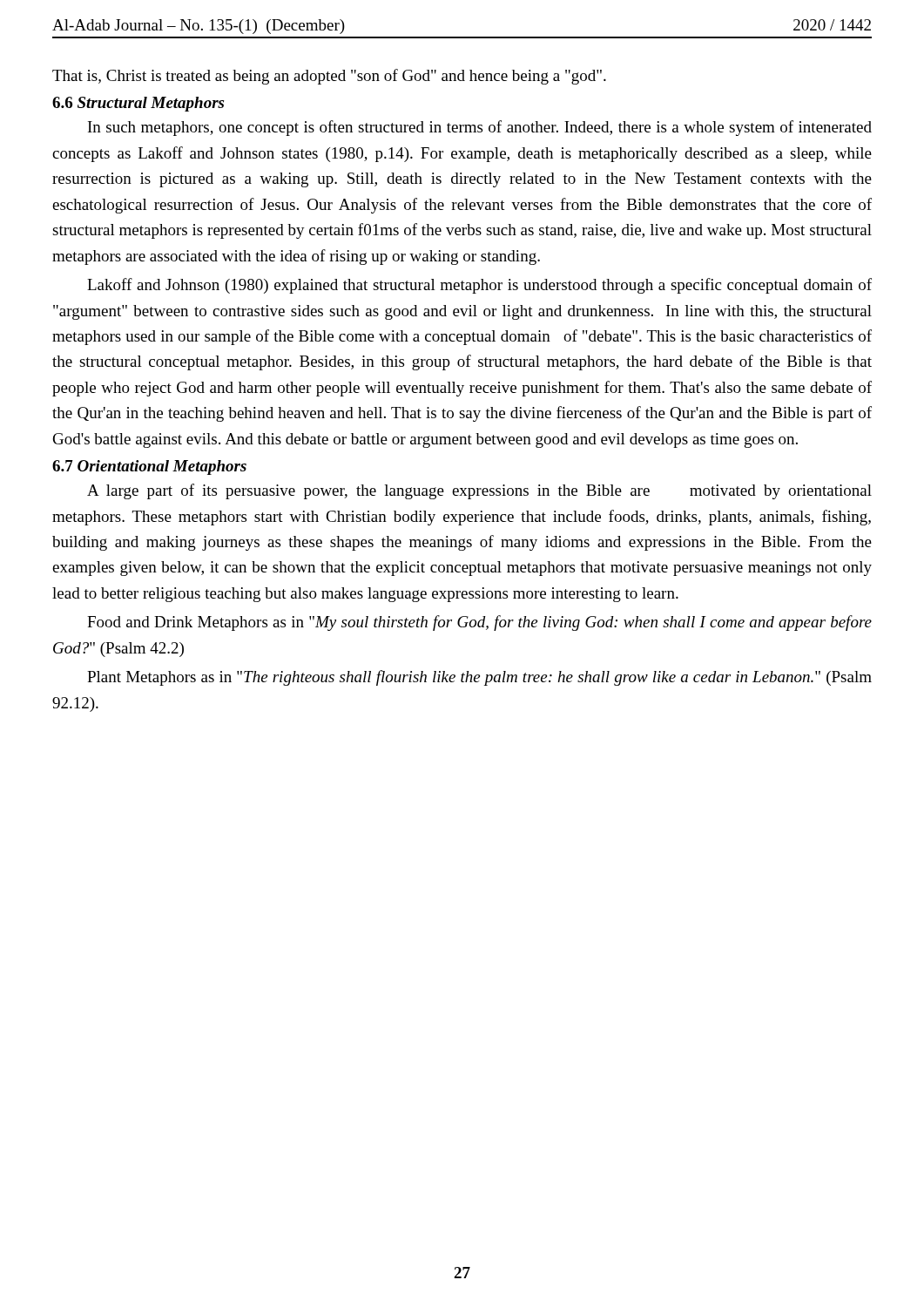Point to the block beginning "A large part of"

point(462,542)
